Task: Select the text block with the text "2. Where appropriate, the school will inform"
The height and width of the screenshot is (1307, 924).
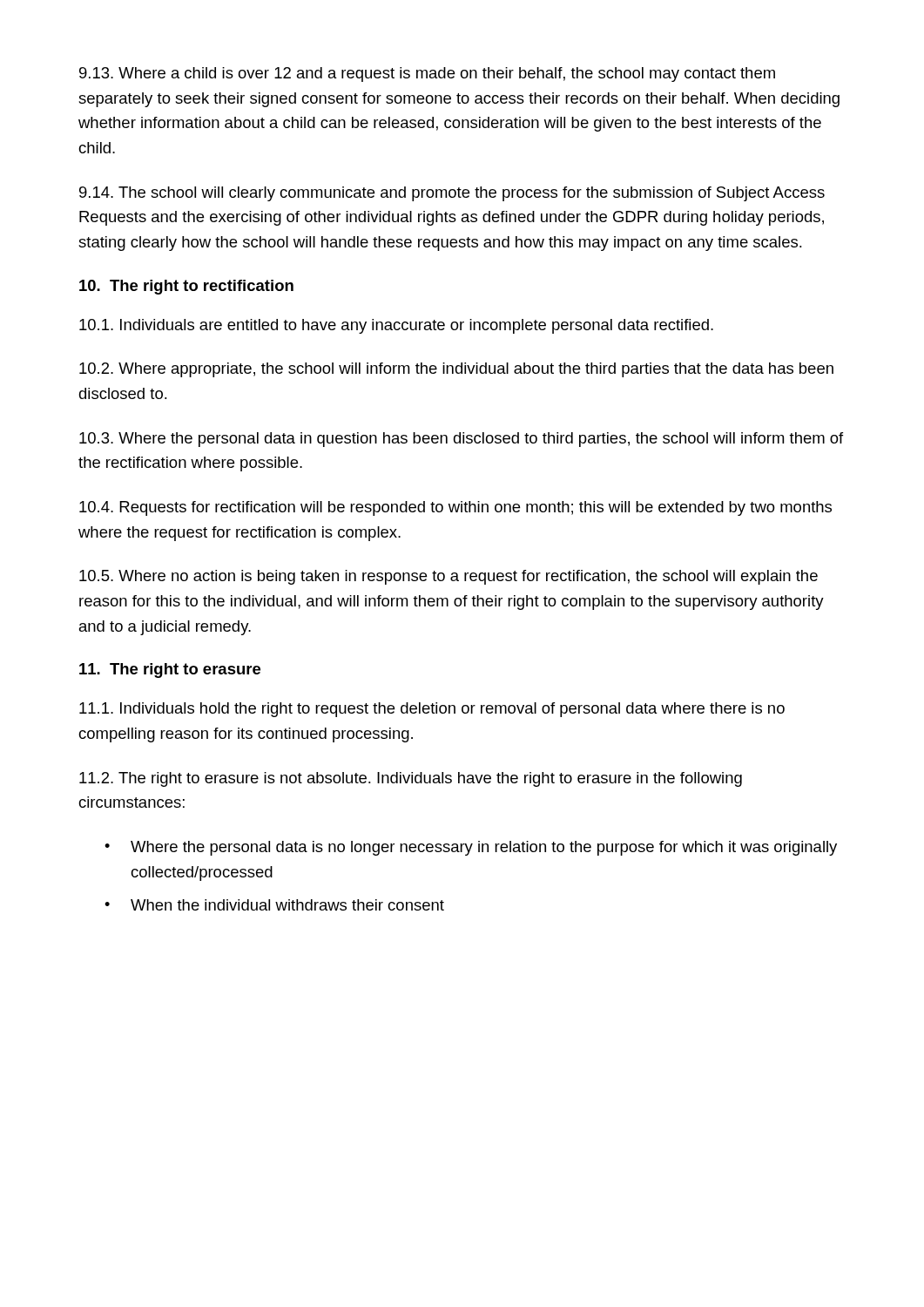Action: [456, 381]
